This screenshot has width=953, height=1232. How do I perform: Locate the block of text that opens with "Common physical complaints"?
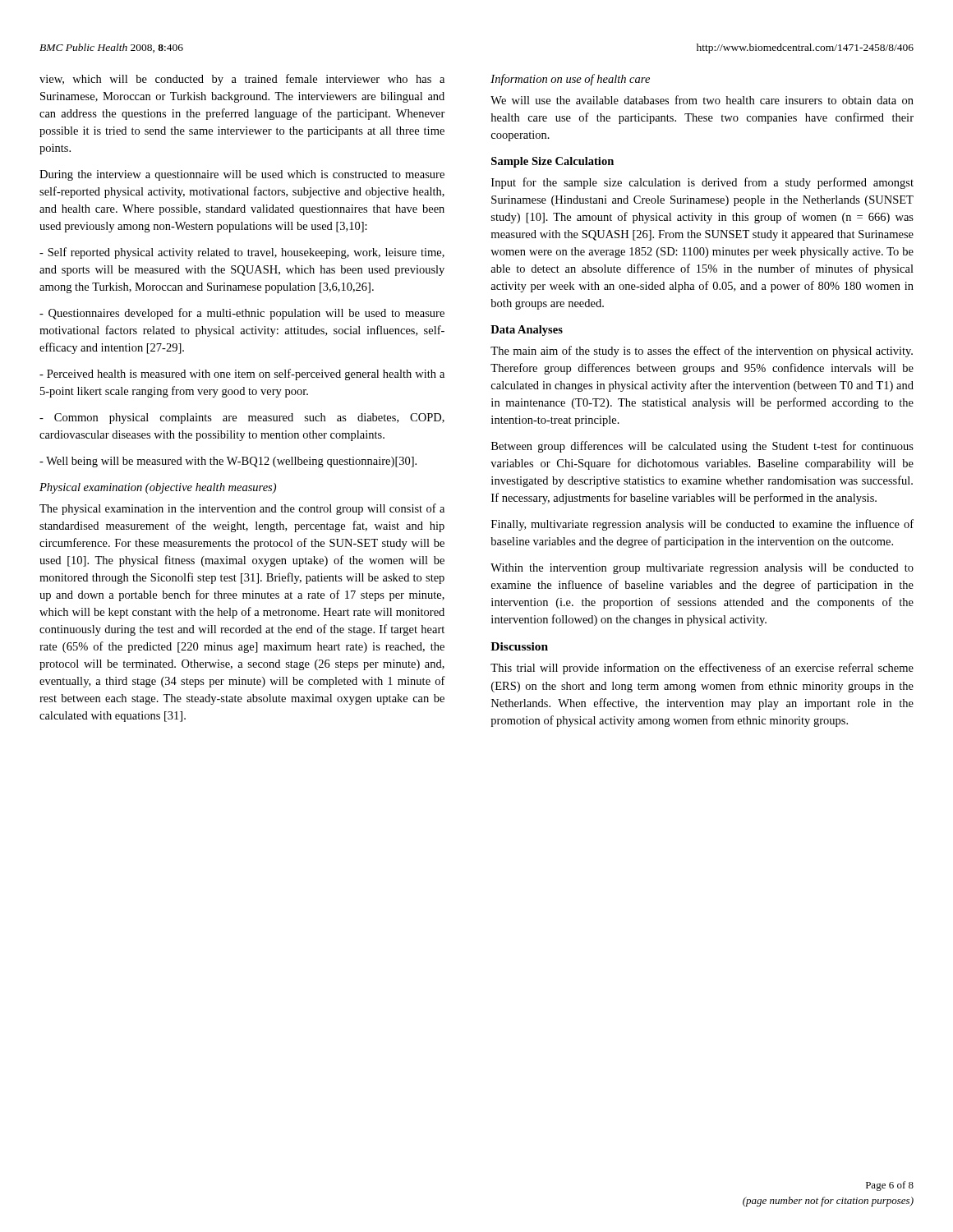coord(242,426)
